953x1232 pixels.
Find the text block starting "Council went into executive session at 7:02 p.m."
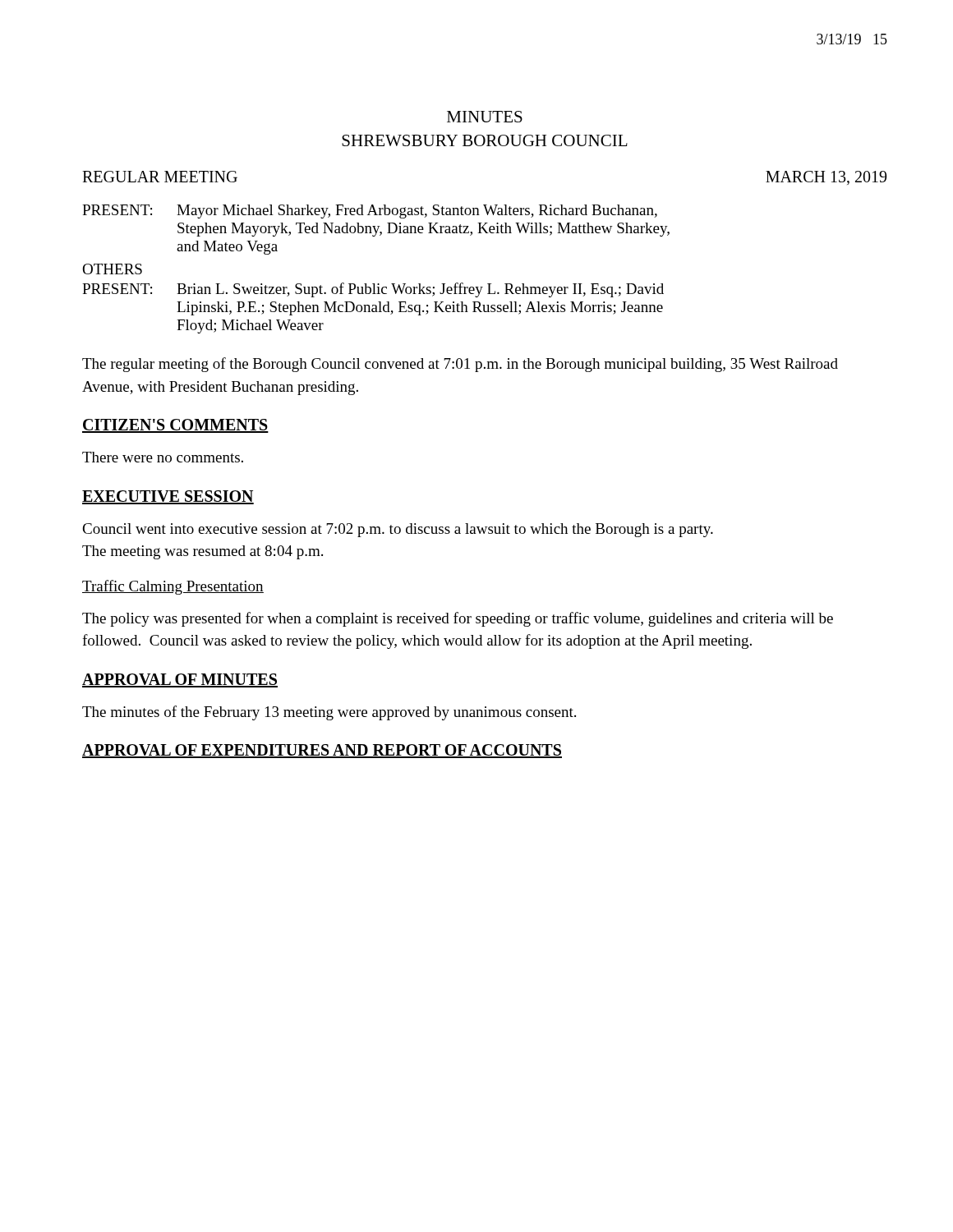398,540
